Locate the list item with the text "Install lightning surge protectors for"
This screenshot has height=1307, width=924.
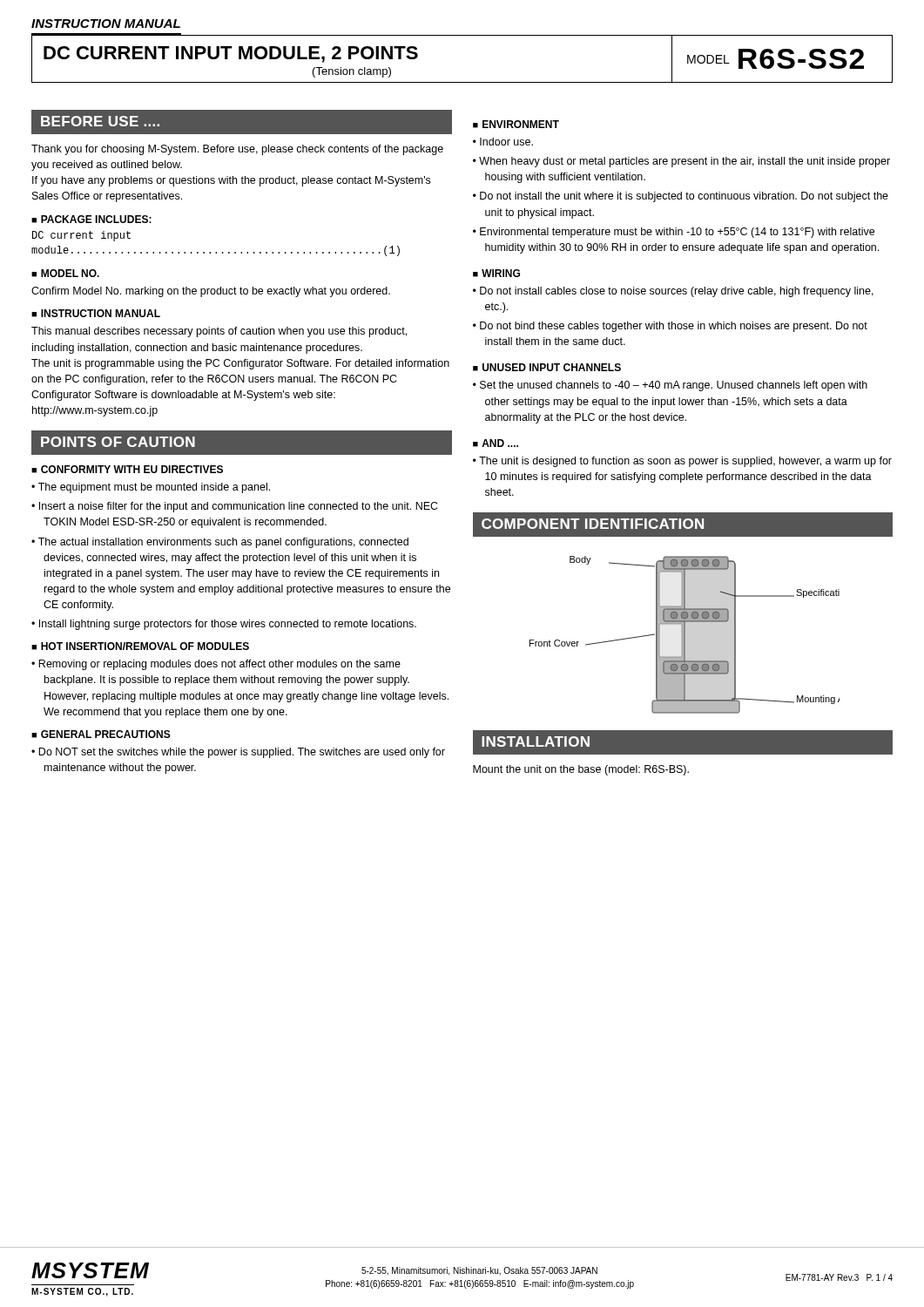[228, 624]
